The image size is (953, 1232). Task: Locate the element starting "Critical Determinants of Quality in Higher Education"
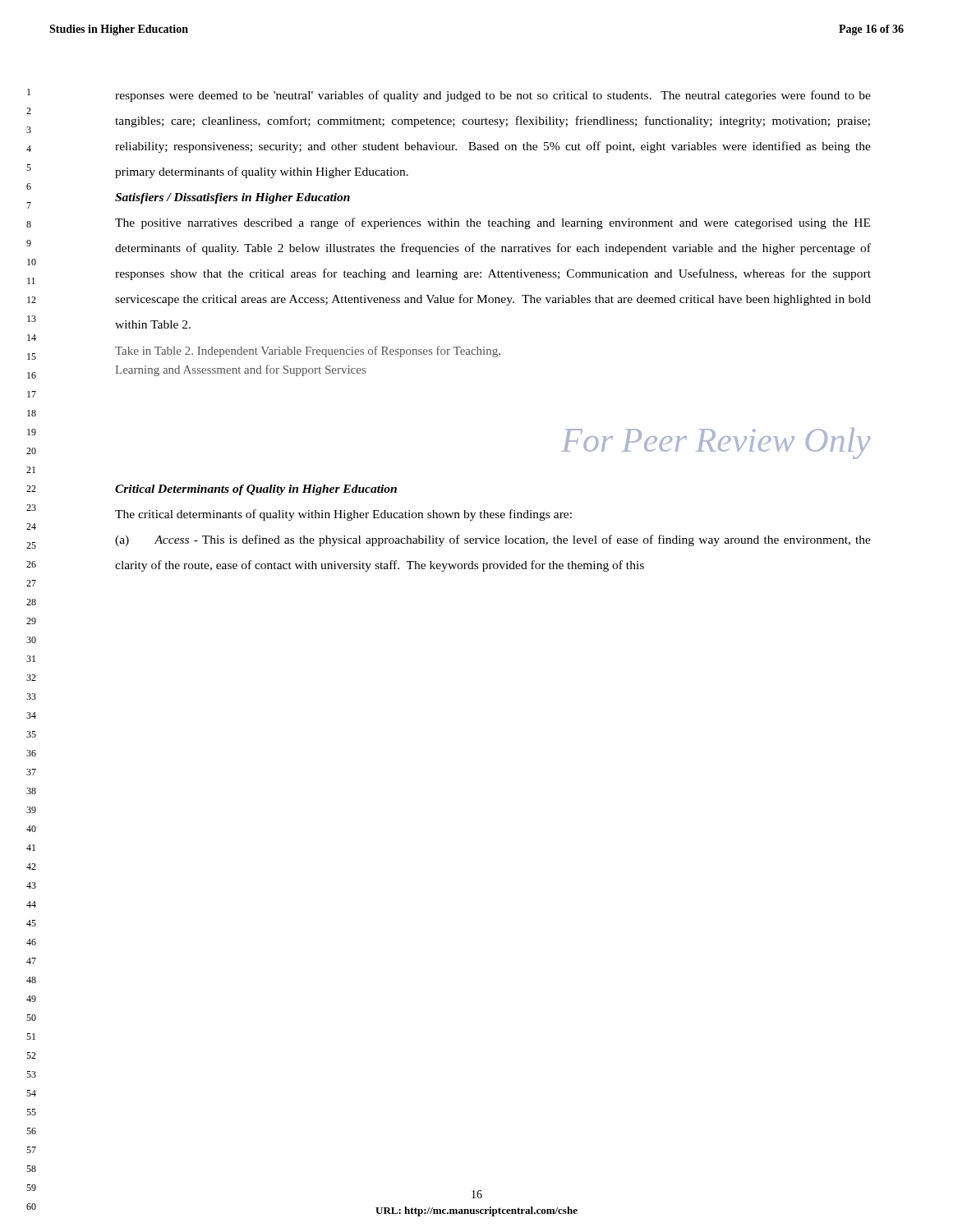pyautogui.click(x=256, y=488)
